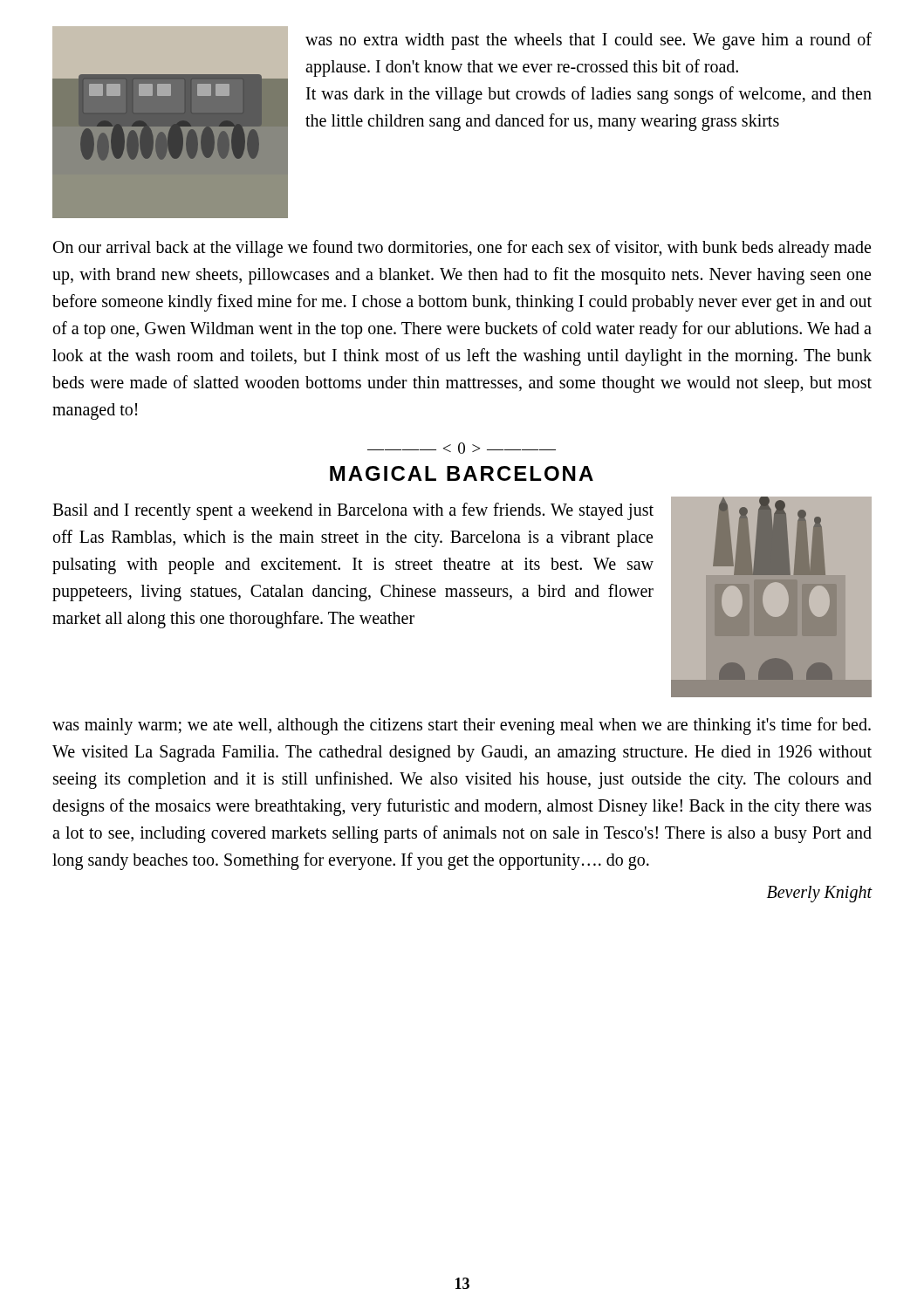924x1309 pixels.
Task: Click on the text block containing "Basil and I recently"
Action: click(353, 564)
